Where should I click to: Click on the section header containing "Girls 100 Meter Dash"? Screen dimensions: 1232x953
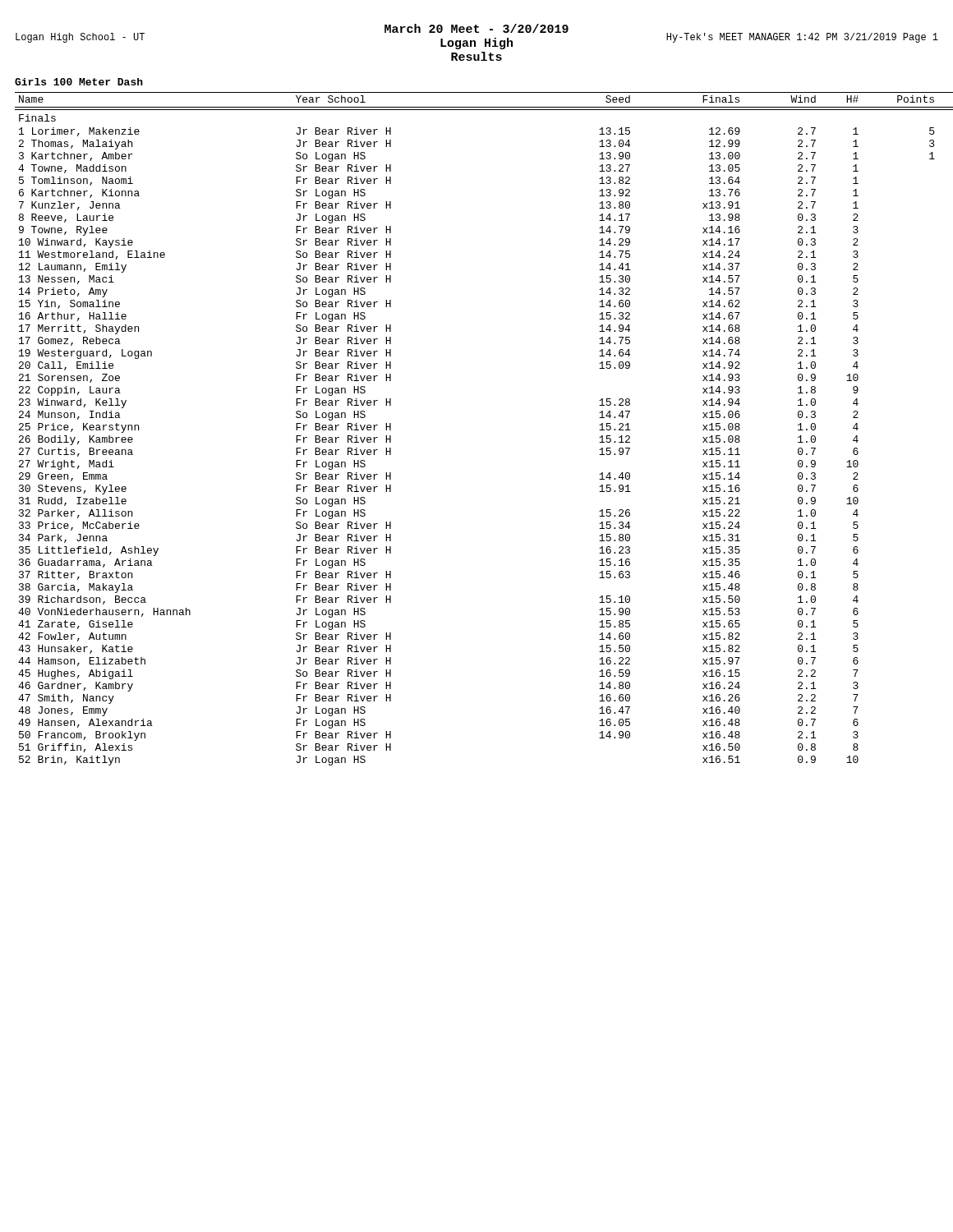[x=79, y=83]
